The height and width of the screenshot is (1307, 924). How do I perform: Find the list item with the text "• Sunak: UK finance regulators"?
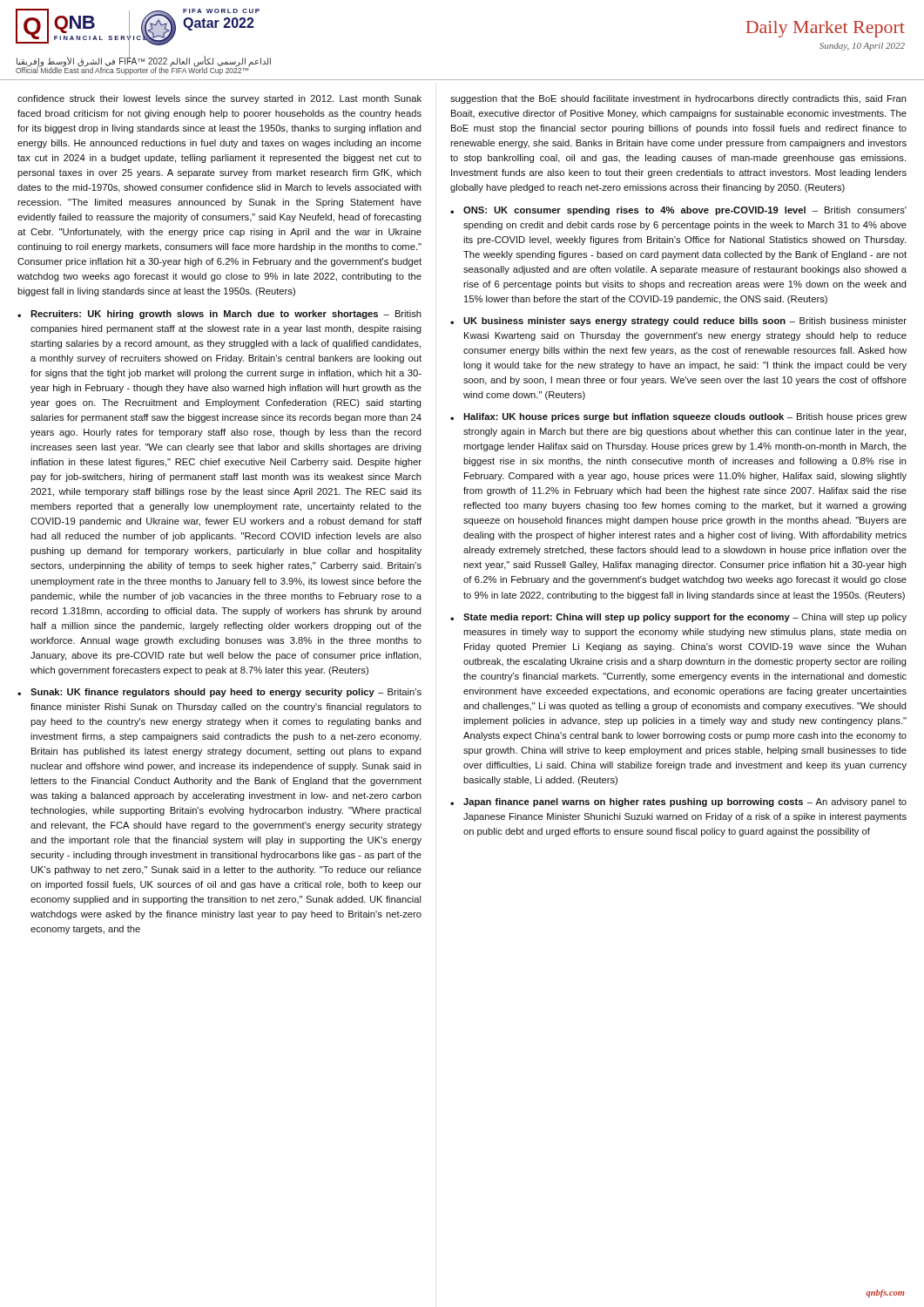(x=219, y=811)
